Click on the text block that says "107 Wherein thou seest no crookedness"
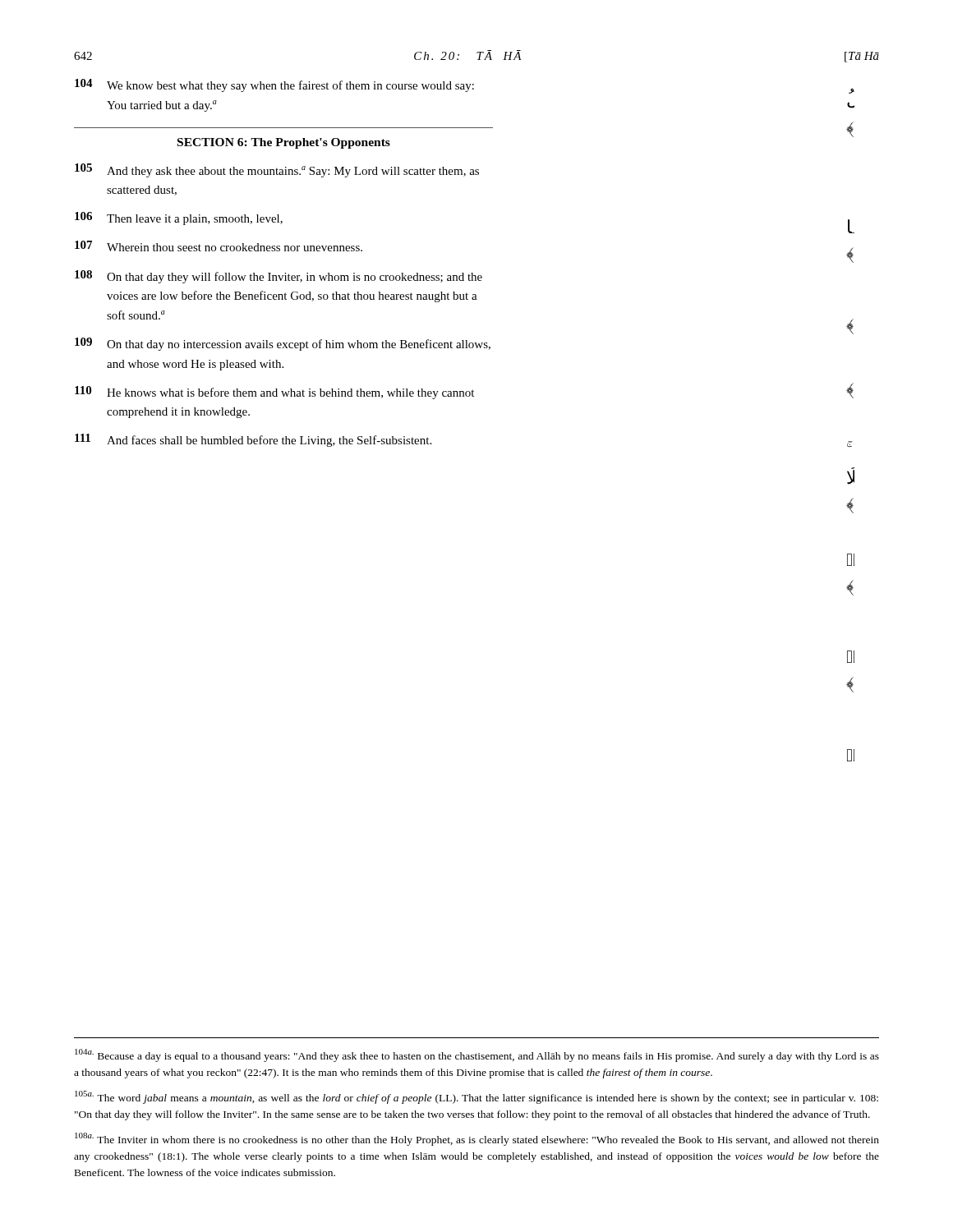The image size is (953, 1232). (219, 248)
